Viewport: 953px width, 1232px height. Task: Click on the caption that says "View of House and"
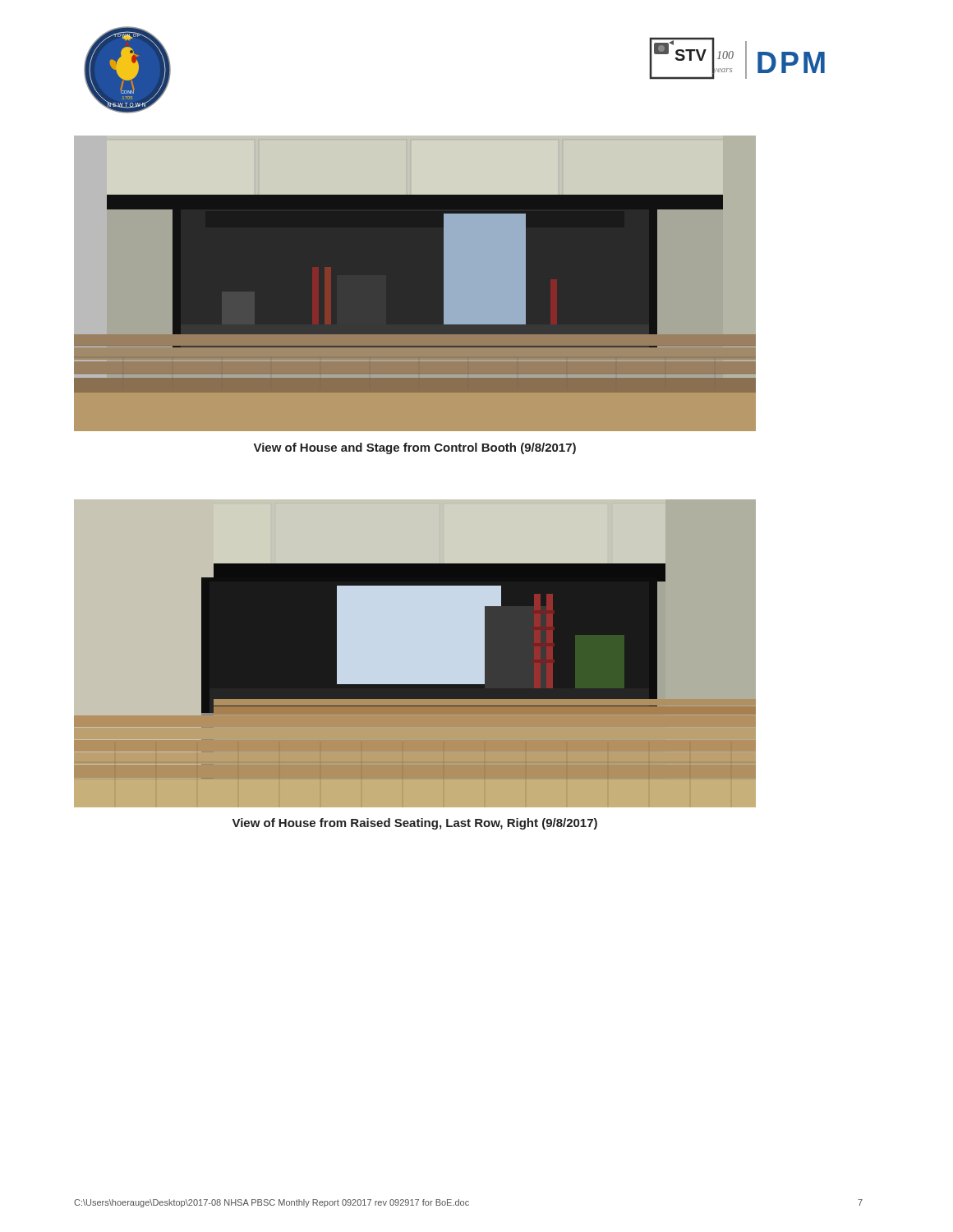click(415, 447)
